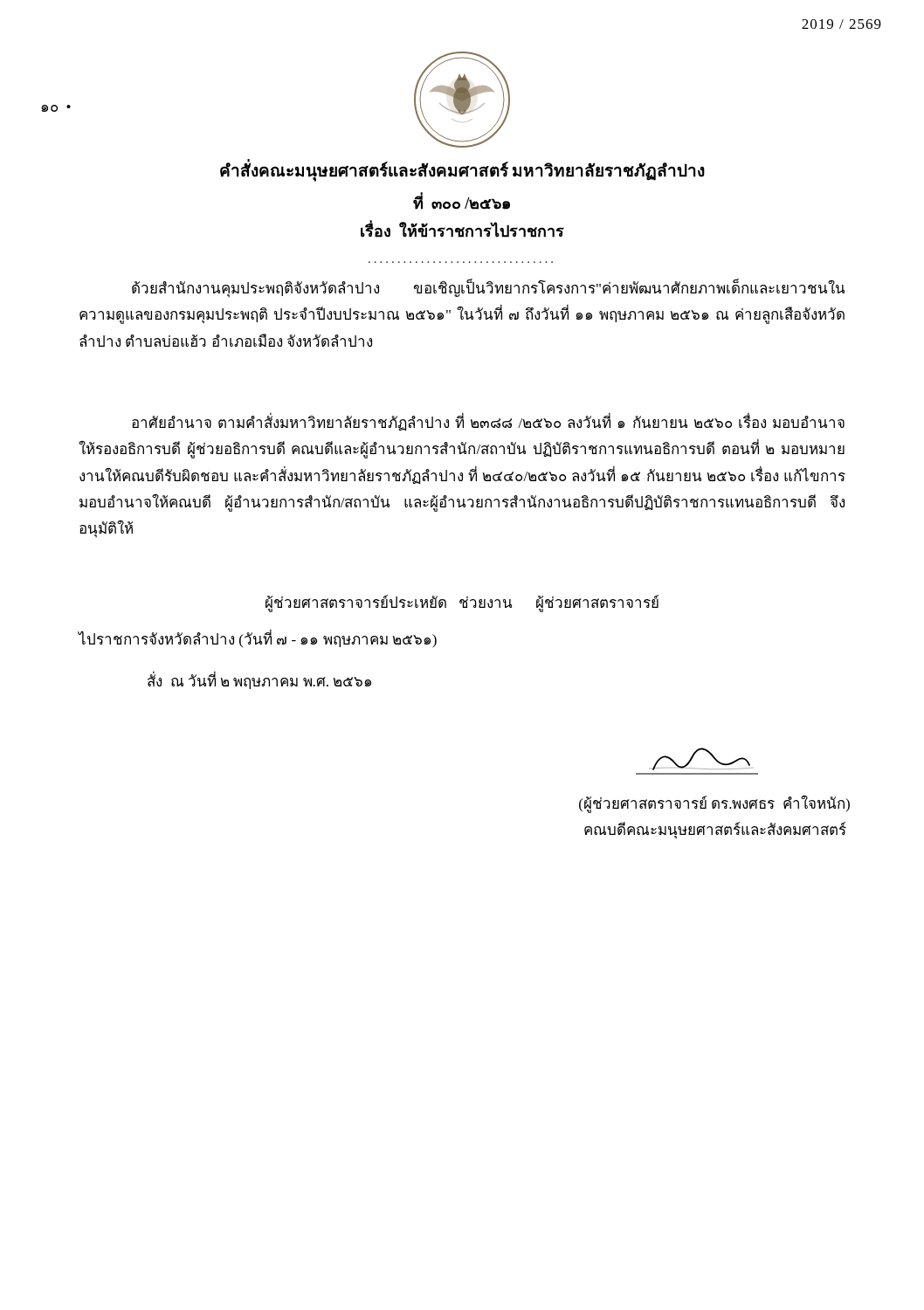Find the block on this page that starts "สั่ง ณ วันที่"
The width and height of the screenshot is (924, 1310).
pyautogui.click(x=260, y=682)
